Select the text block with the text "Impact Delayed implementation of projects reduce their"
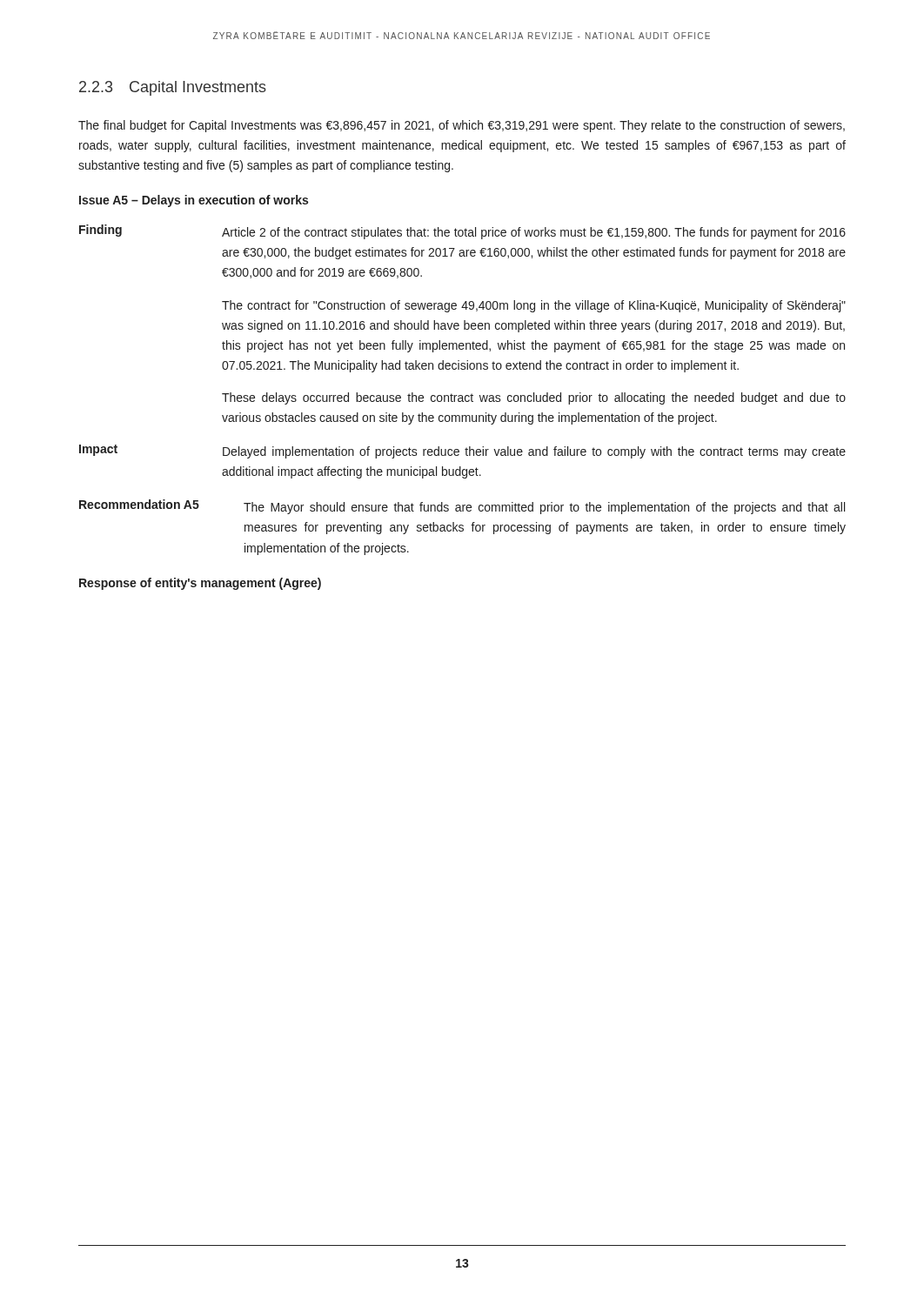Image resolution: width=924 pixels, height=1305 pixels. click(x=462, y=462)
